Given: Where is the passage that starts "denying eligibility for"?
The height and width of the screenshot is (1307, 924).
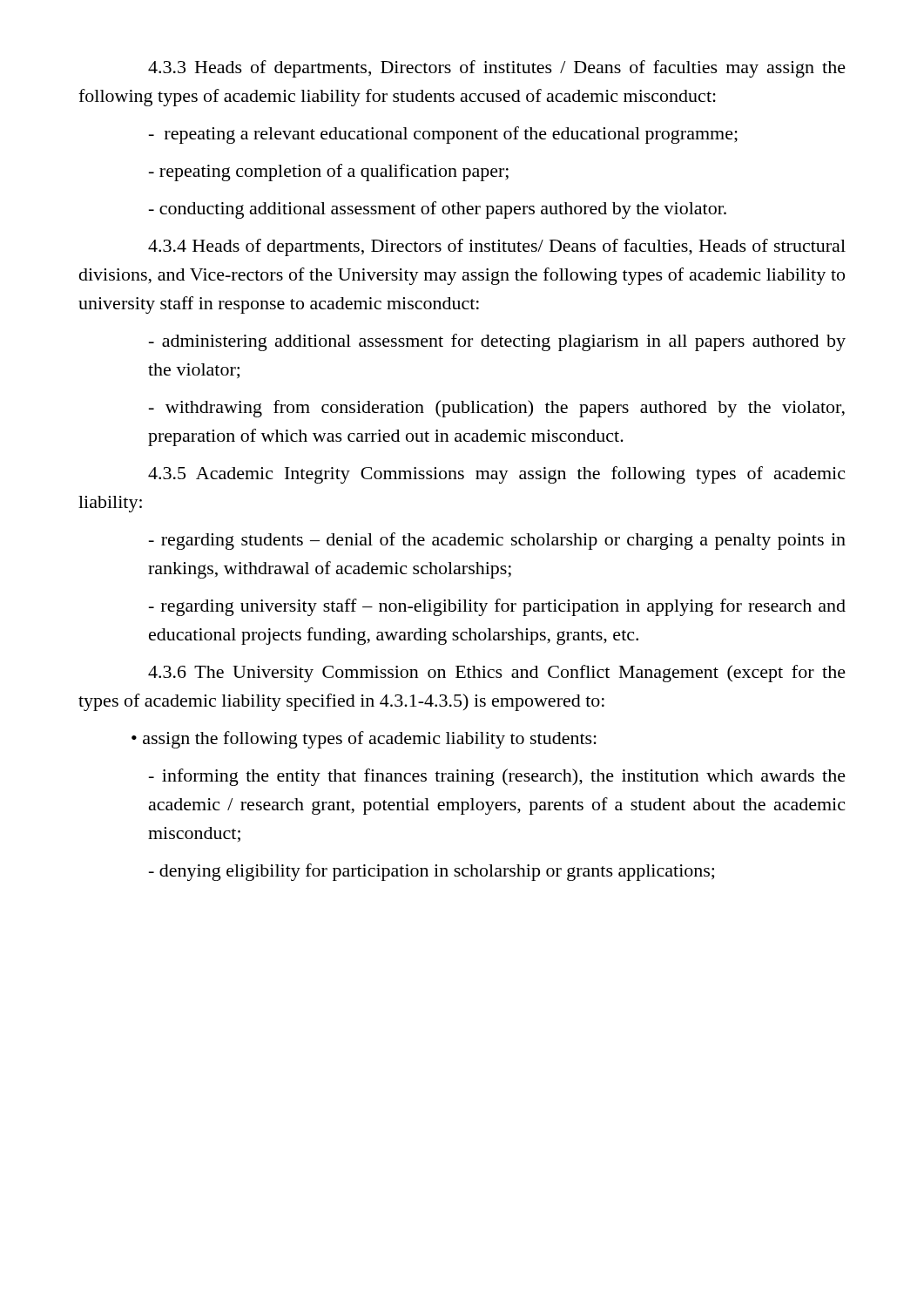Looking at the screenshot, I should (462, 870).
